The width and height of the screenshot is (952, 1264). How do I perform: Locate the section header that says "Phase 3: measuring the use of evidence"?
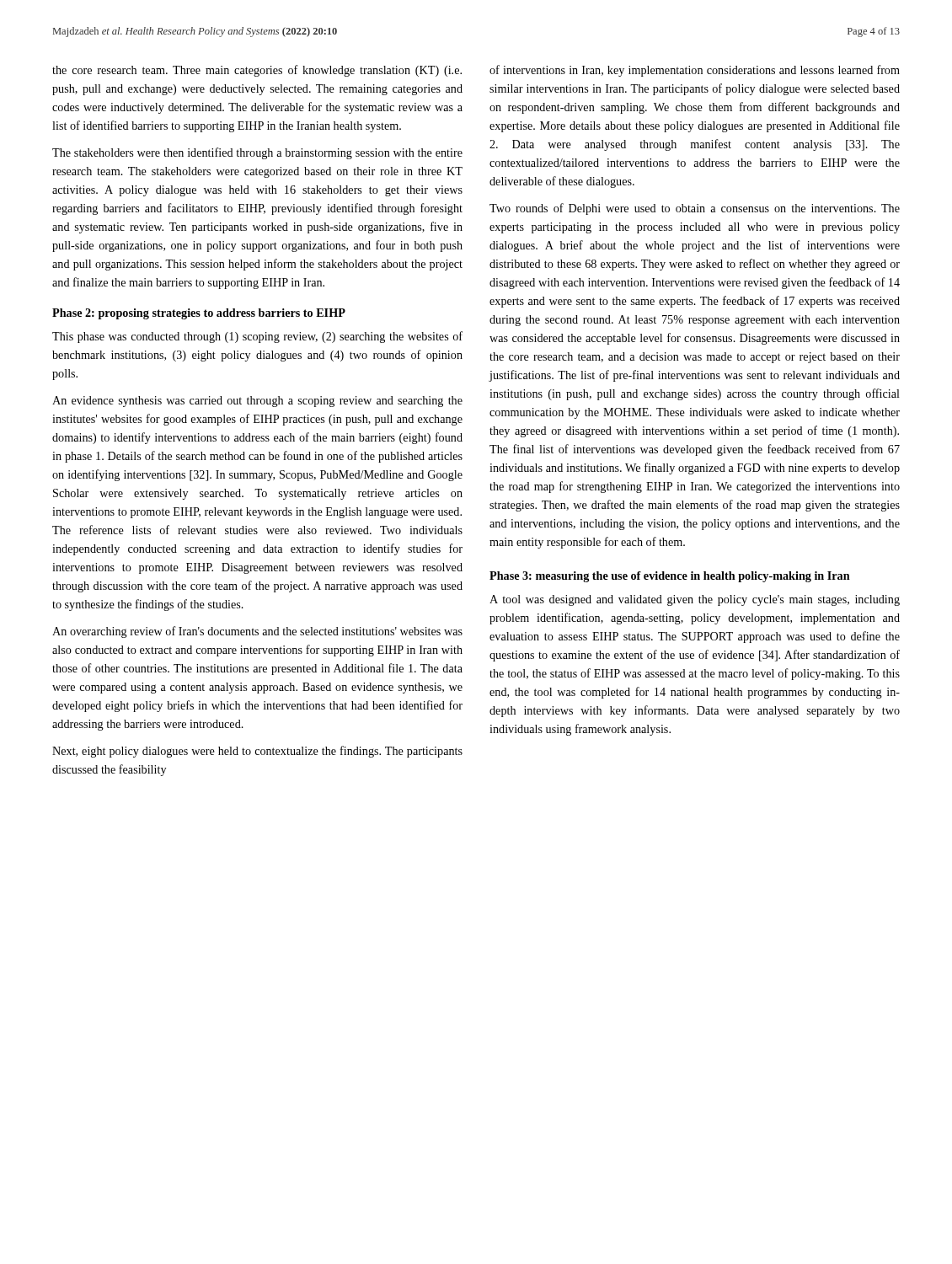click(695, 576)
